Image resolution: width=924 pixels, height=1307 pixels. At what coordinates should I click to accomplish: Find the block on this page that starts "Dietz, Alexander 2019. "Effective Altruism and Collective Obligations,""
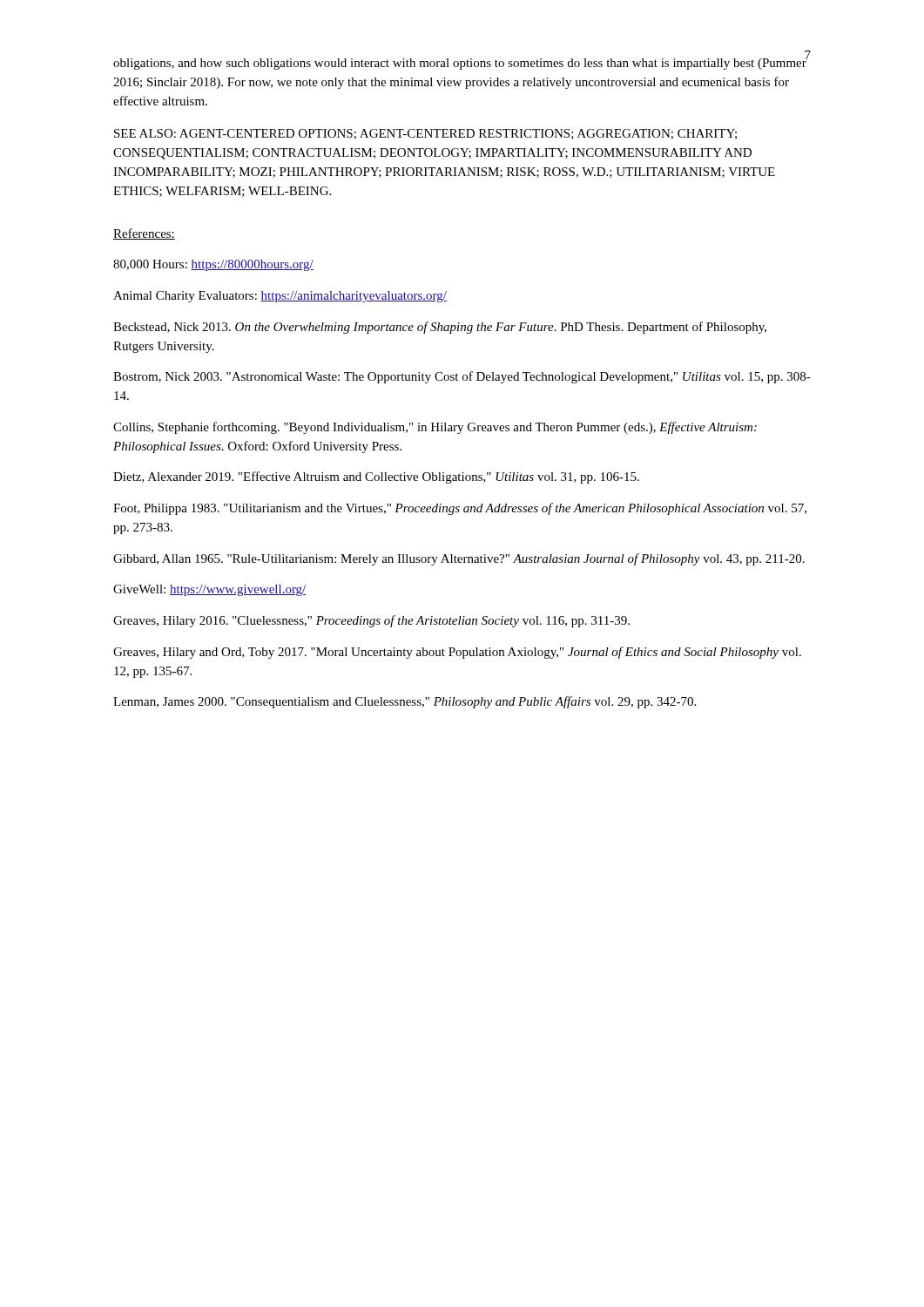click(377, 477)
